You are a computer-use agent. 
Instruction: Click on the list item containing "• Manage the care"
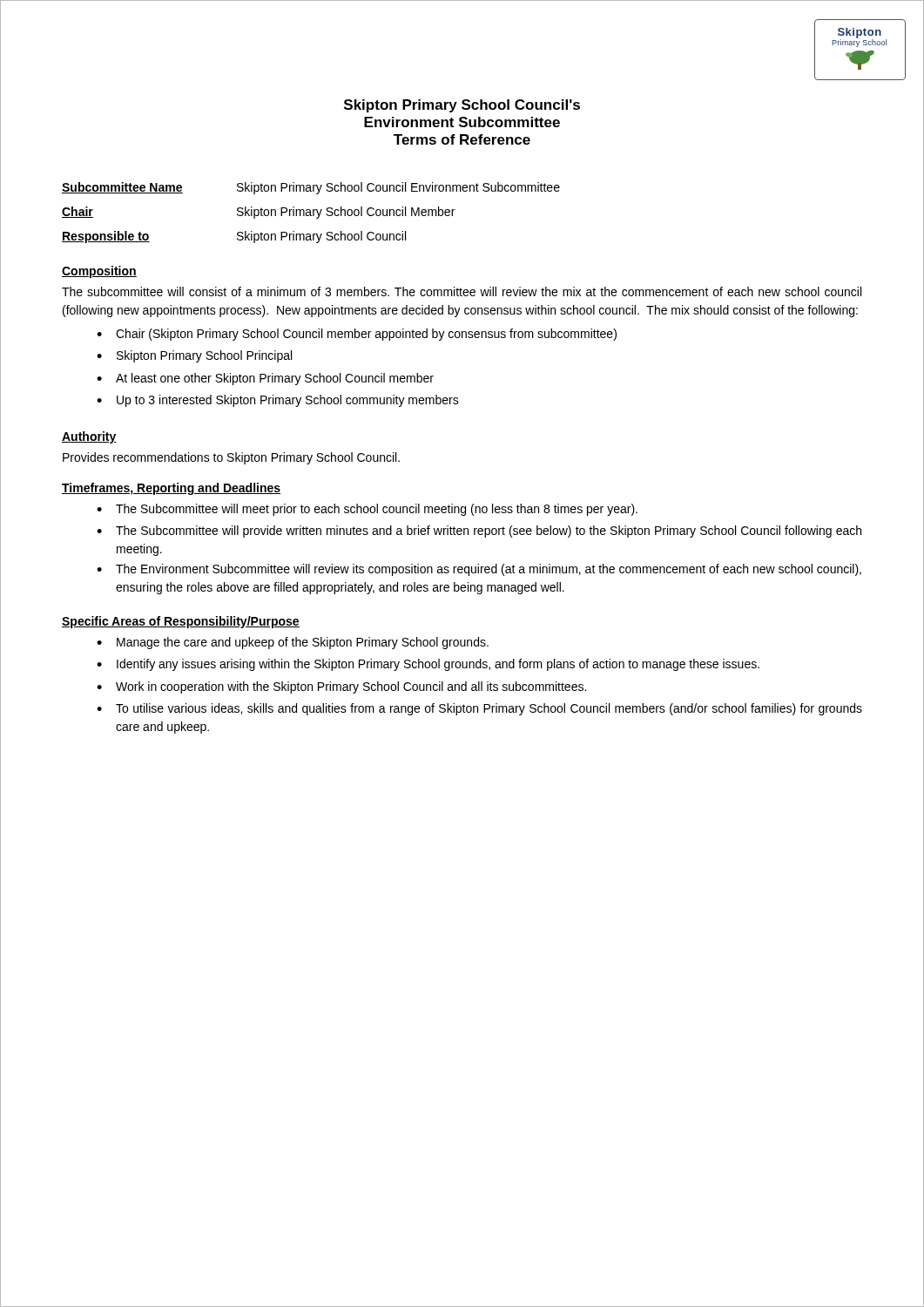click(479, 644)
